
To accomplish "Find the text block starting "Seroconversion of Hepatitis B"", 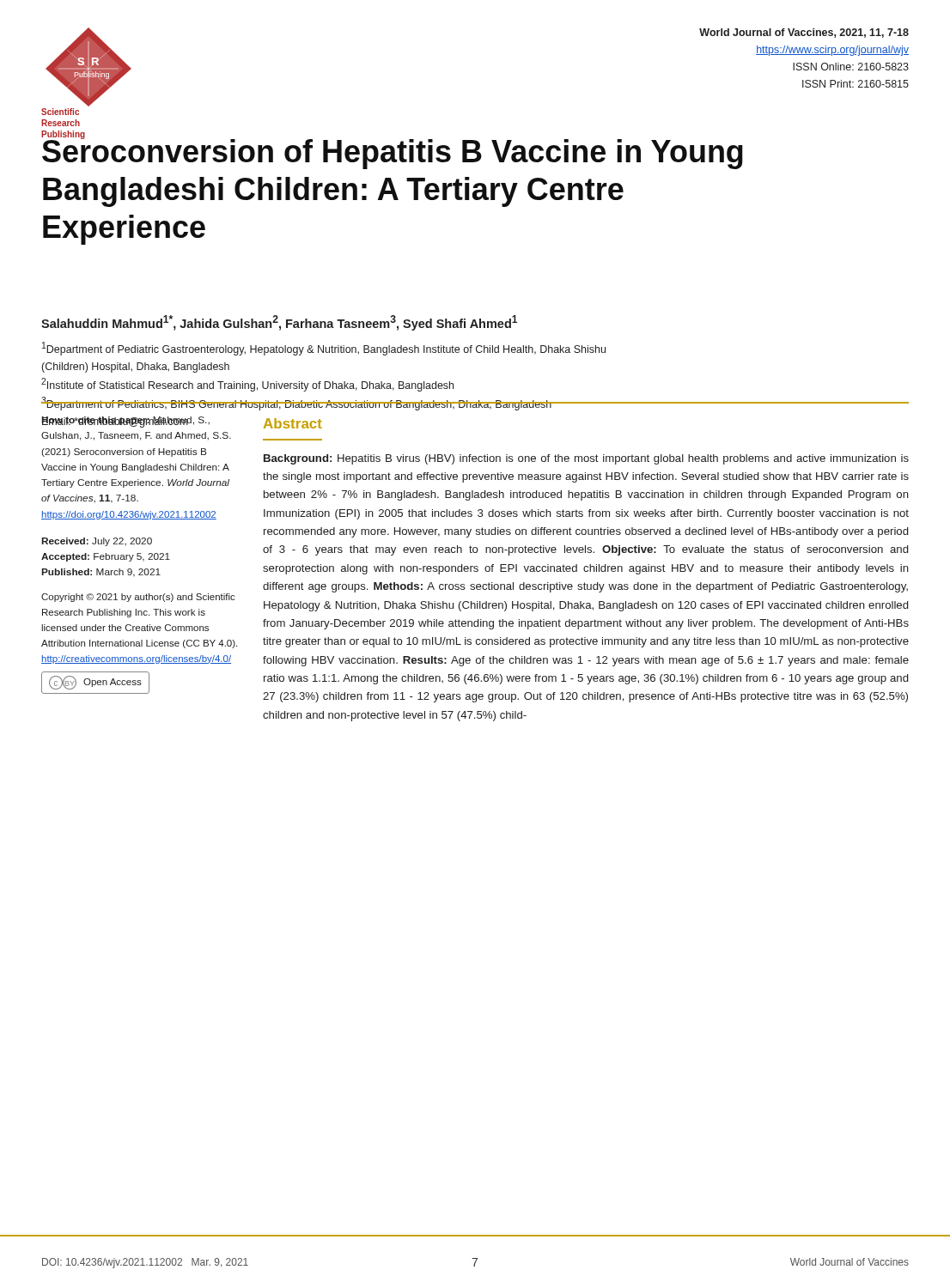I will pos(475,190).
